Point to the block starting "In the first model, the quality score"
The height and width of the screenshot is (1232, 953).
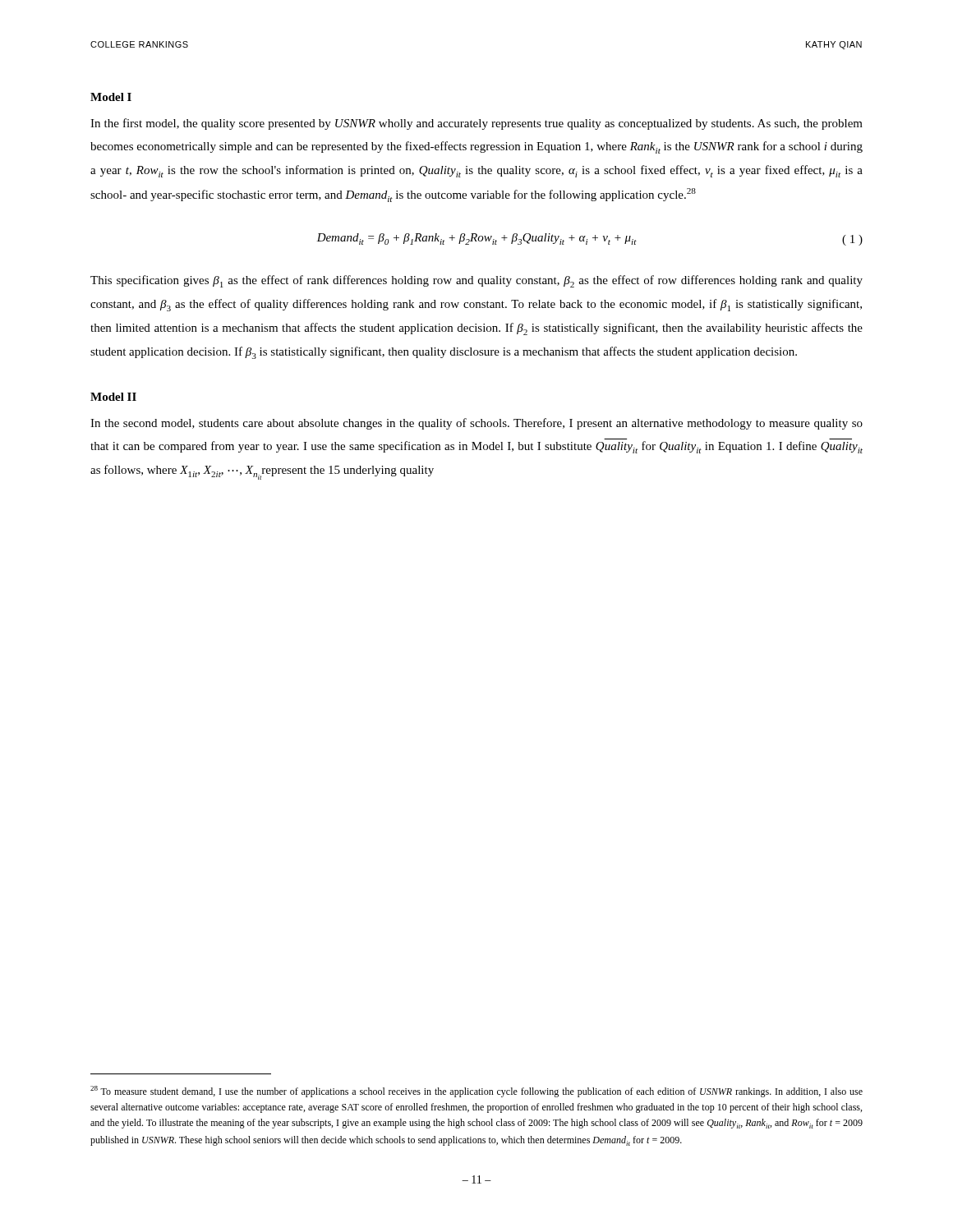pyautogui.click(x=476, y=160)
